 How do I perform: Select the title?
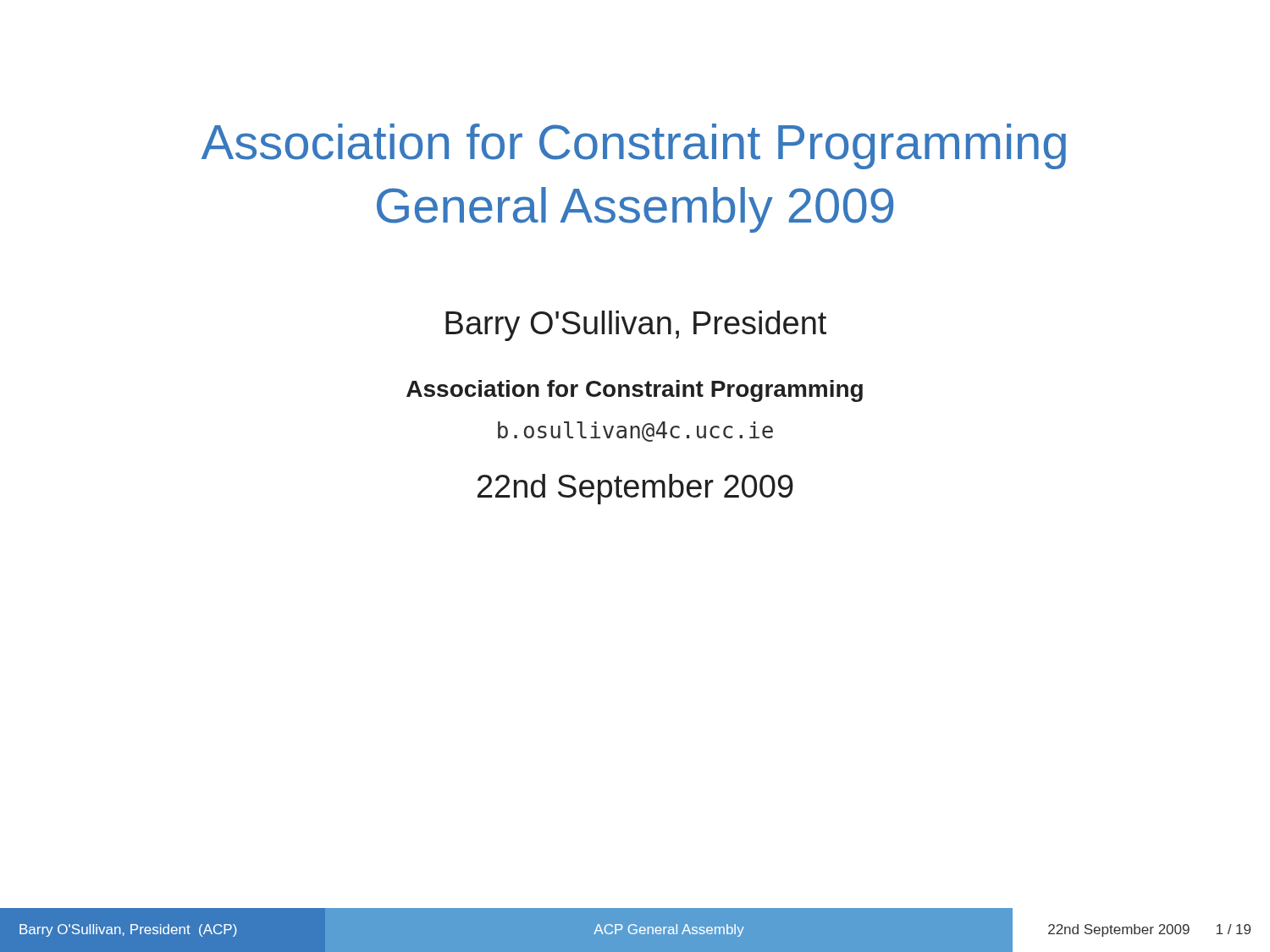(x=635, y=174)
